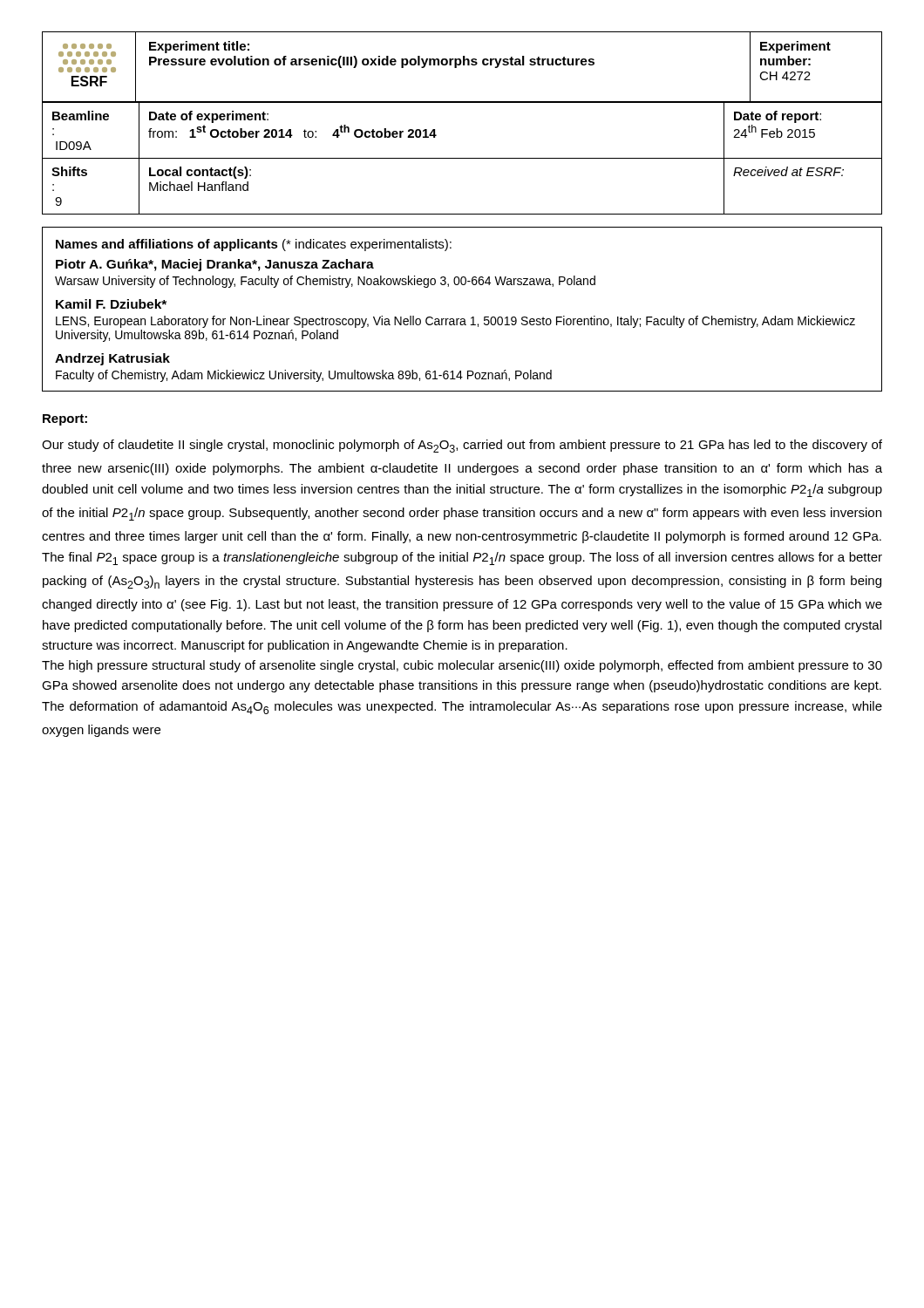Click on the table containing "ESRF"

462,123
